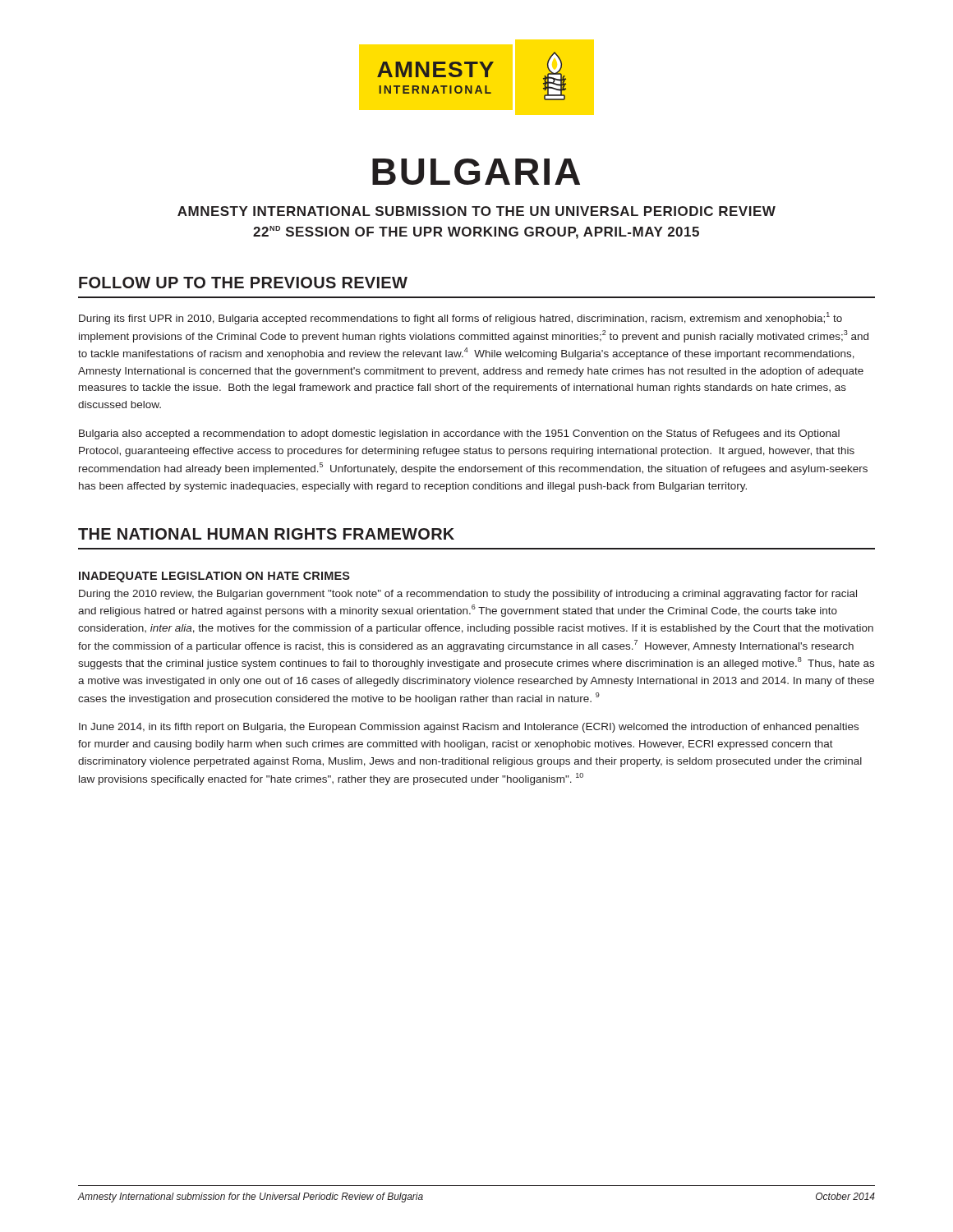Find the text block that reads "During the 2010 review, the"

pyautogui.click(x=476, y=645)
